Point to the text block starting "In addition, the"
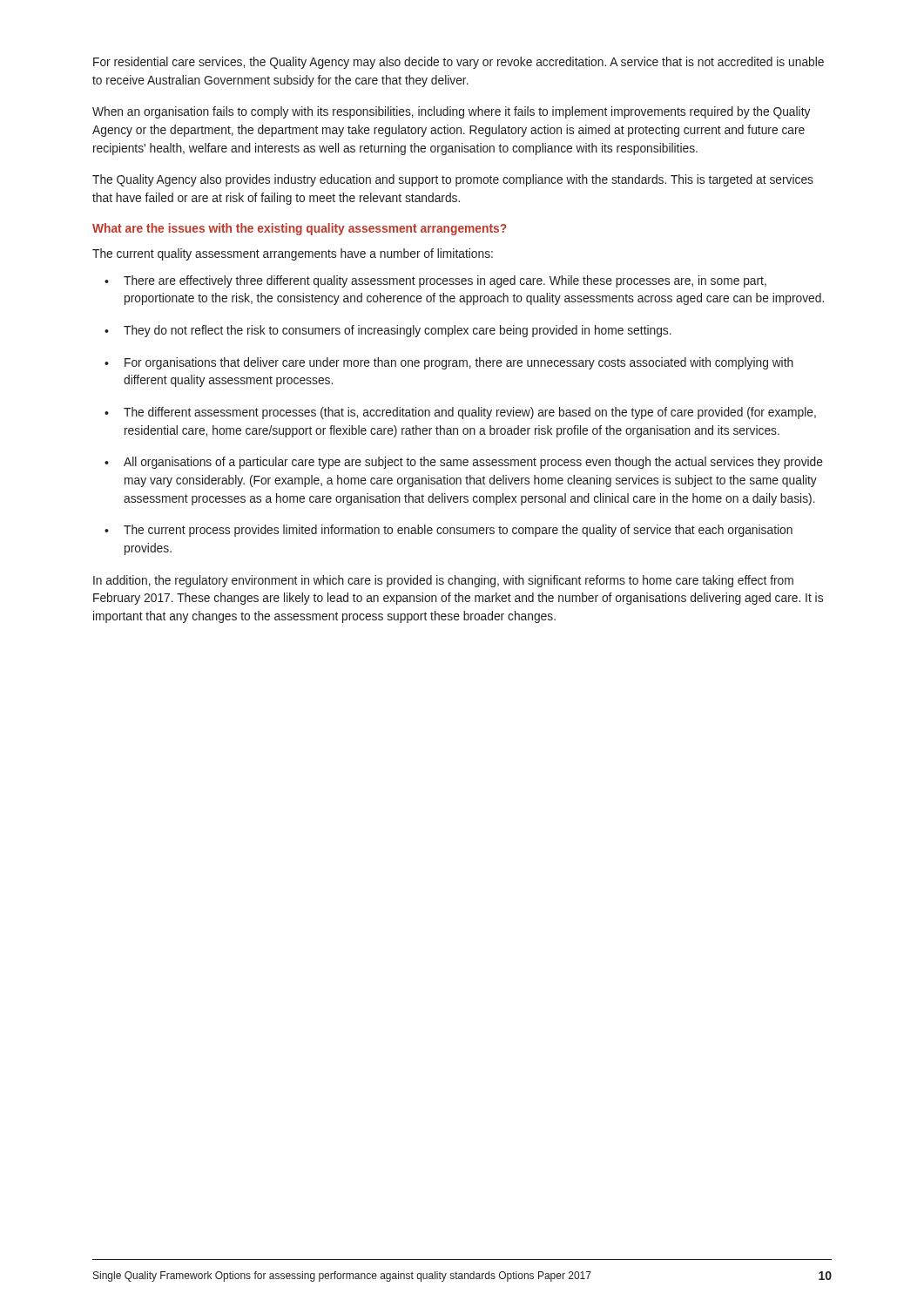The width and height of the screenshot is (924, 1307). click(x=458, y=599)
